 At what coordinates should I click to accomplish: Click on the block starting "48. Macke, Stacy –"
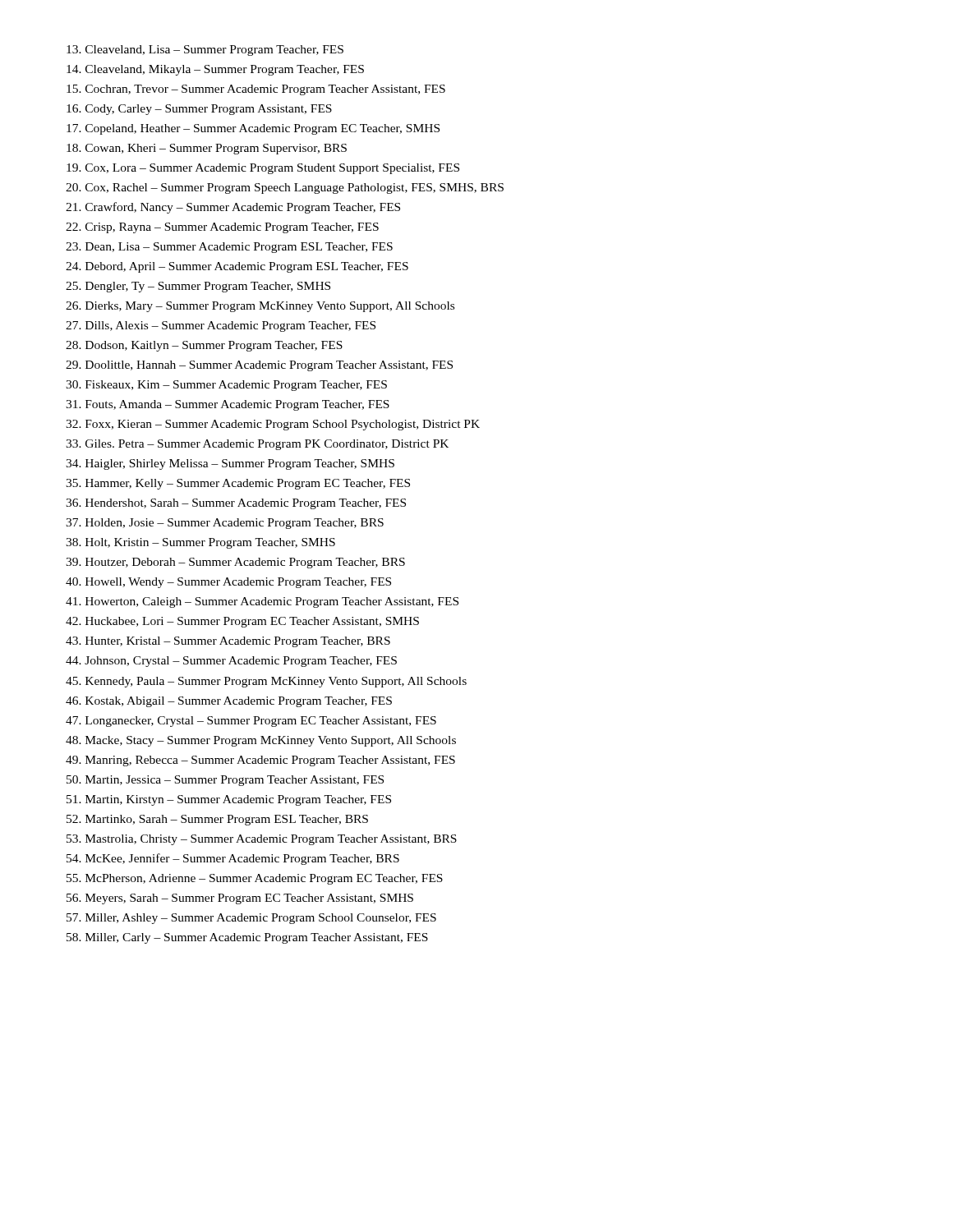point(261,739)
